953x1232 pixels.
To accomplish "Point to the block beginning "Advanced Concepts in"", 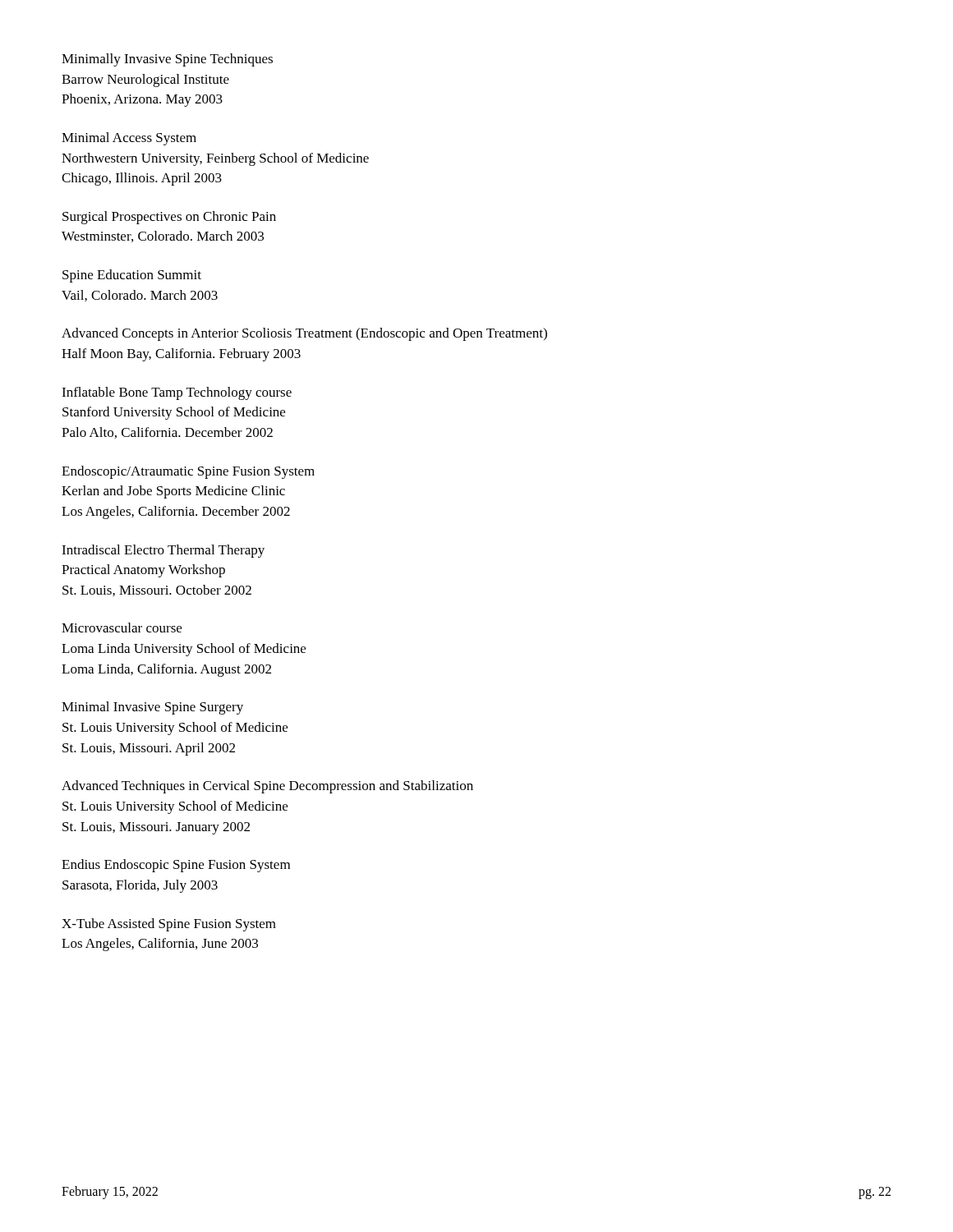I will (305, 344).
